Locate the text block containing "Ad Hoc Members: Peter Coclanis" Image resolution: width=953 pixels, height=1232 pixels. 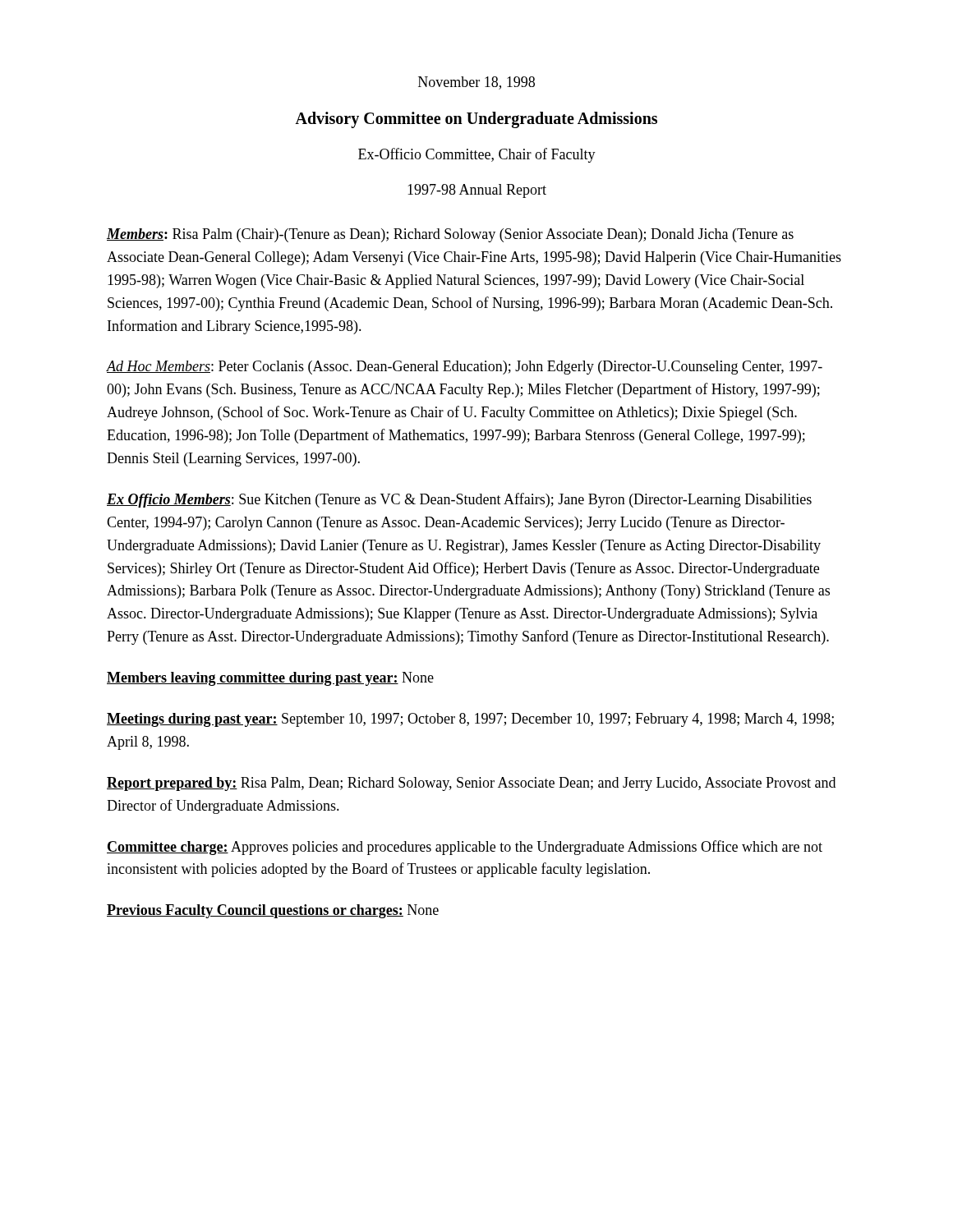(465, 413)
